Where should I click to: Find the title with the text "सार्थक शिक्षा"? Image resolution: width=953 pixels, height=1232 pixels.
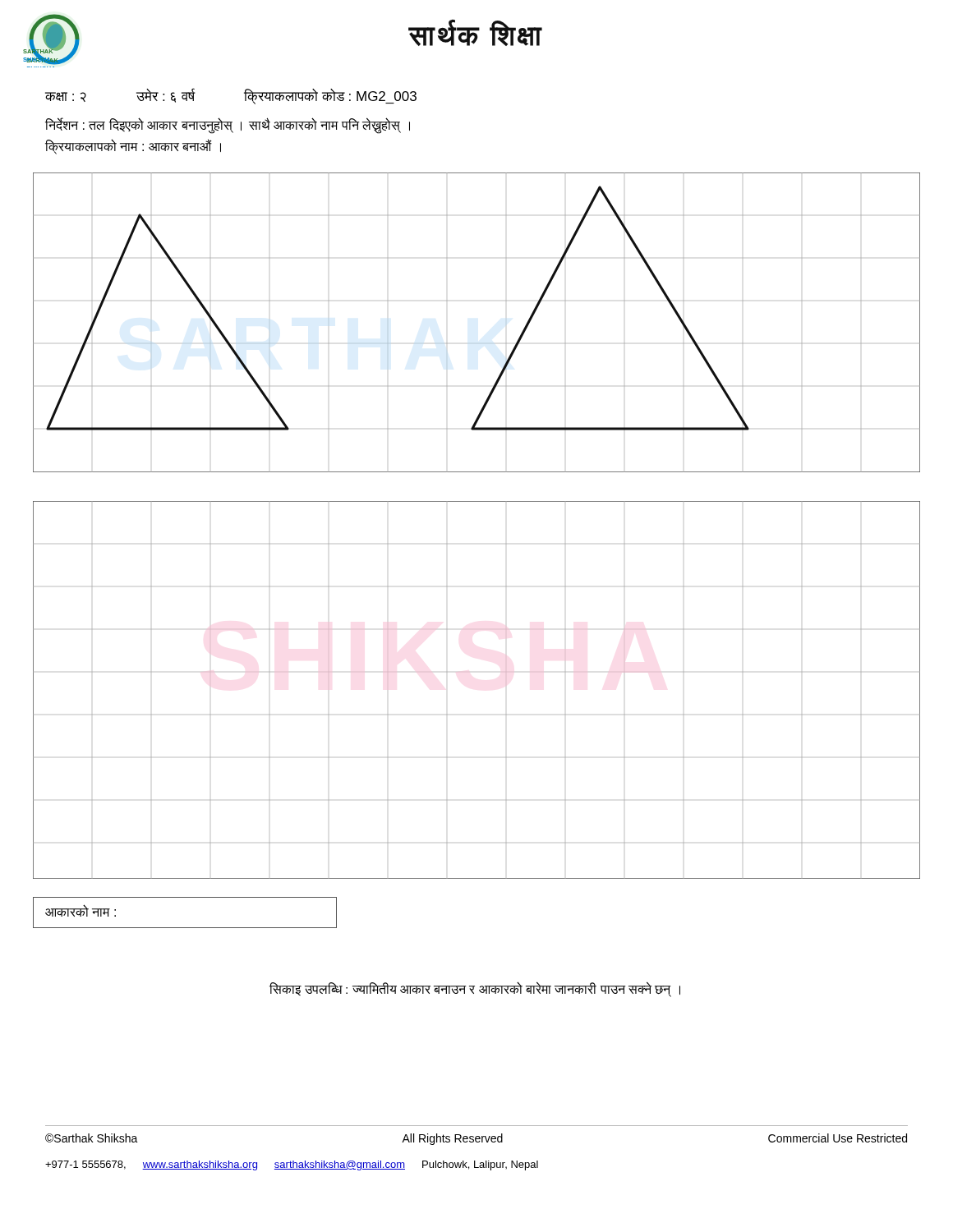[476, 35]
